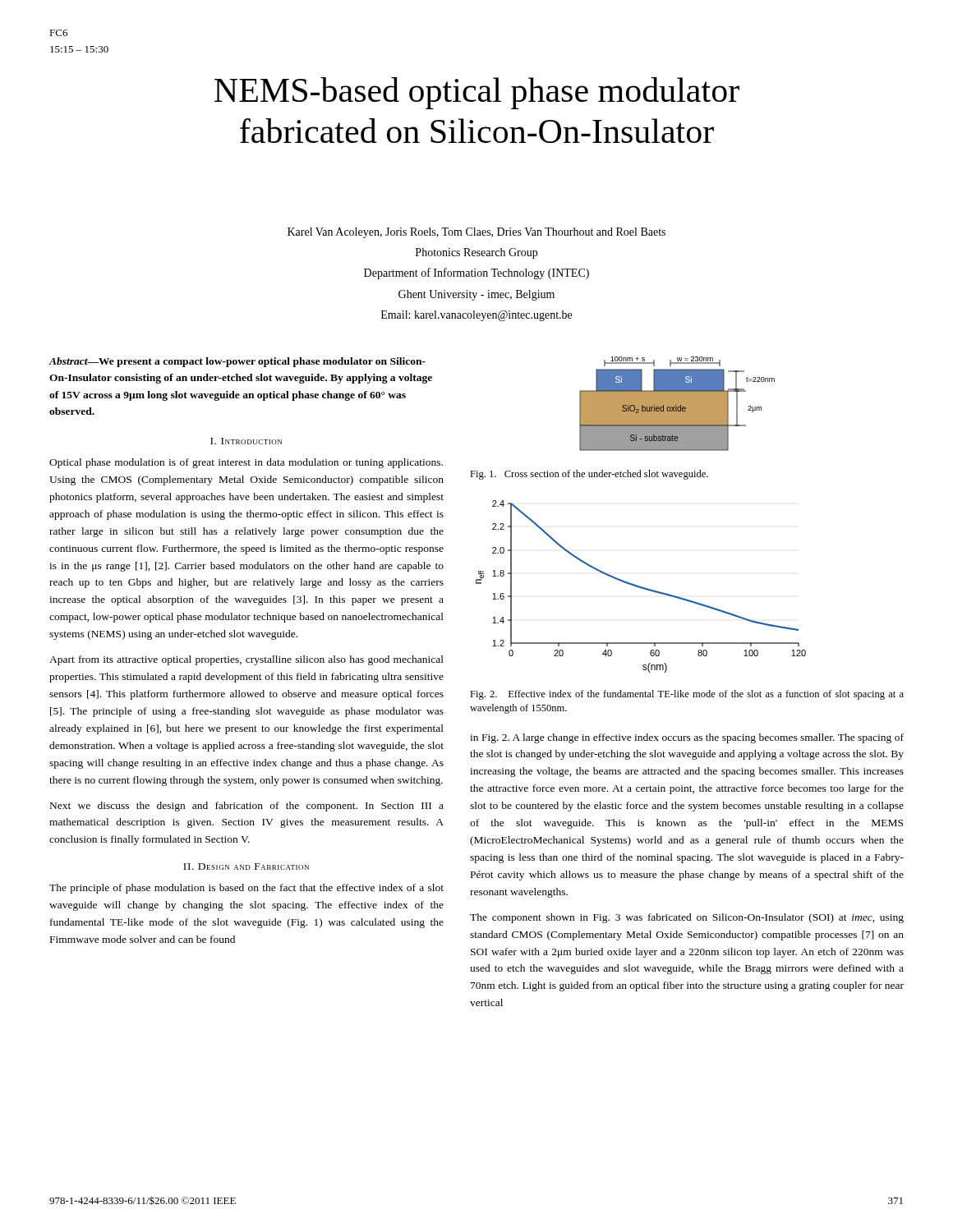Click on the block starting "in Fig. 2. A large"

tap(687, 814)
